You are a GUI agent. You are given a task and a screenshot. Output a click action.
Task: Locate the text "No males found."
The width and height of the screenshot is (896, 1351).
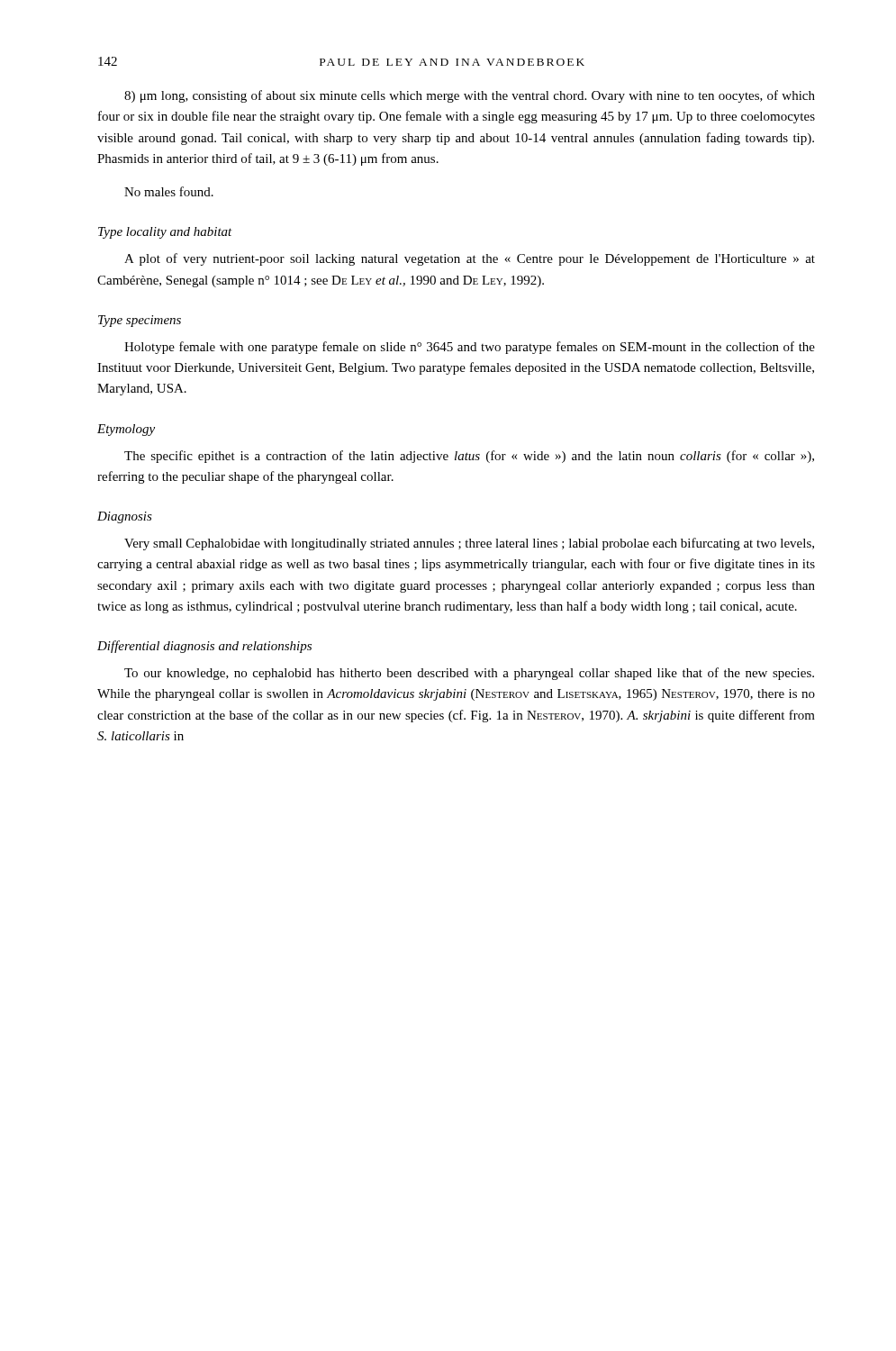(169, 192)
